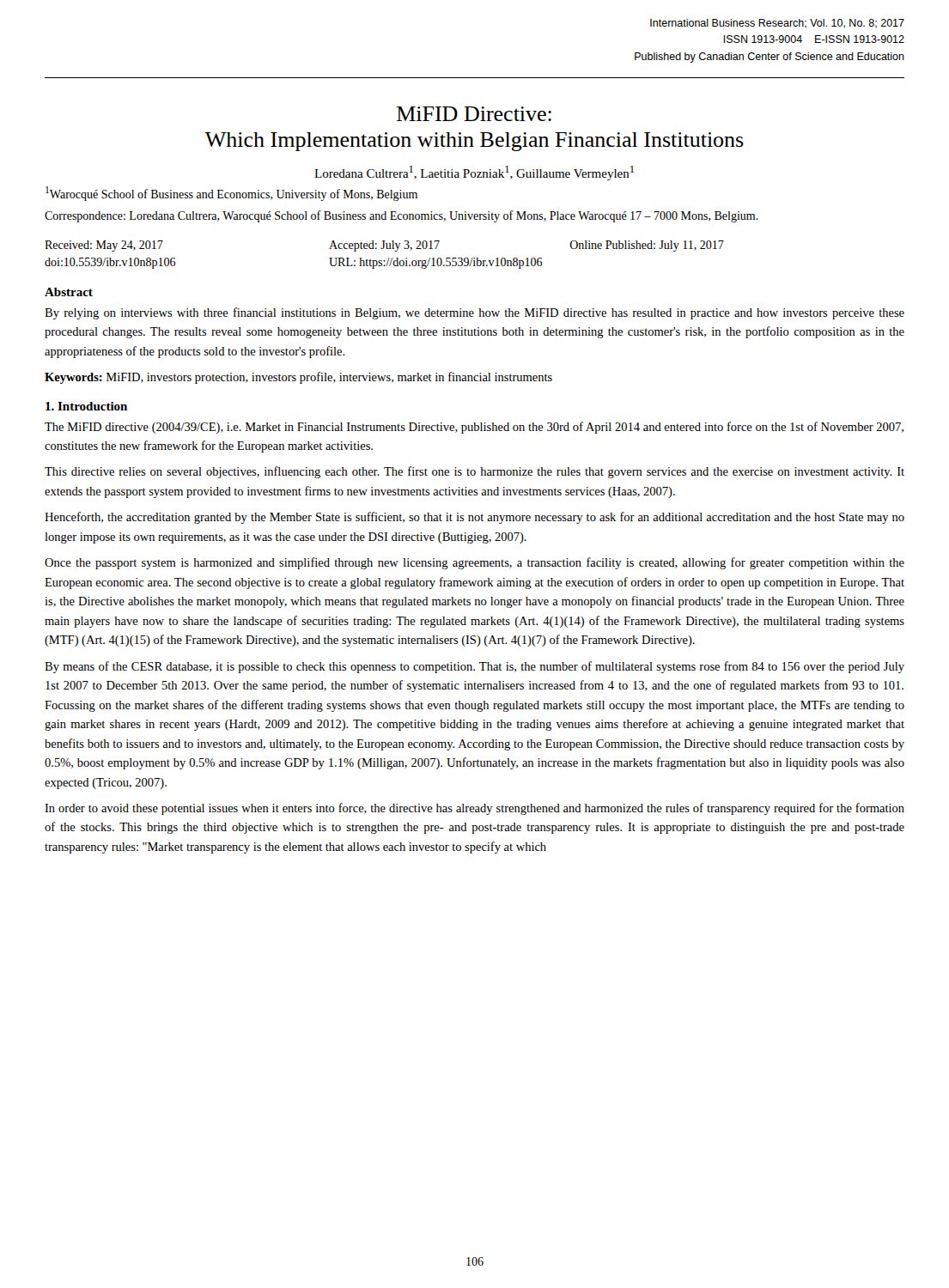Locate the text block containing "Henceforth, the accreditation granted by"

pyautogui.click(x=474, y=527)
